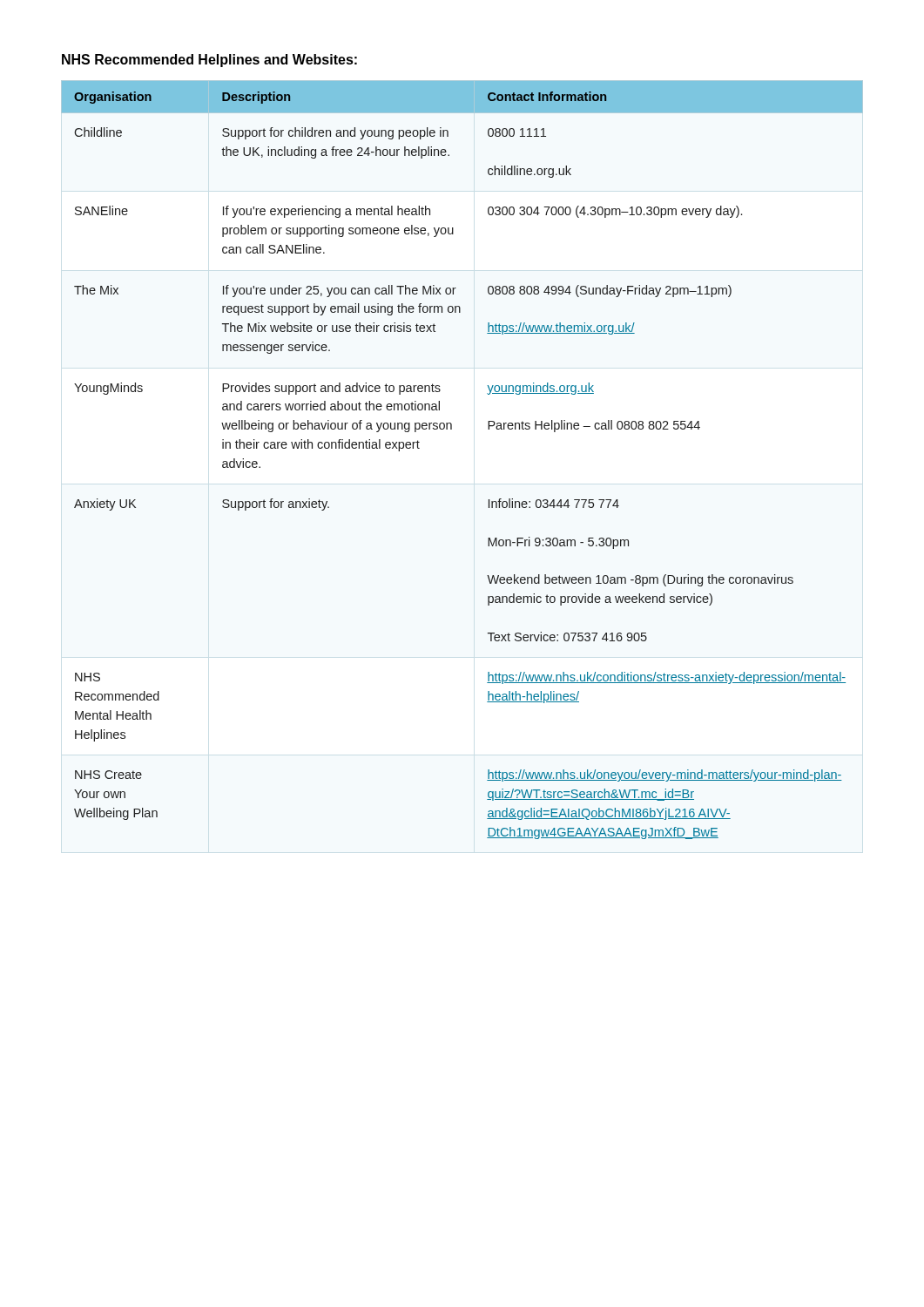This screenshot has height=1307, width=924.
Task: Locate the section header that says "NHS Recommended Helplines and"
Action: click(210, 60)
